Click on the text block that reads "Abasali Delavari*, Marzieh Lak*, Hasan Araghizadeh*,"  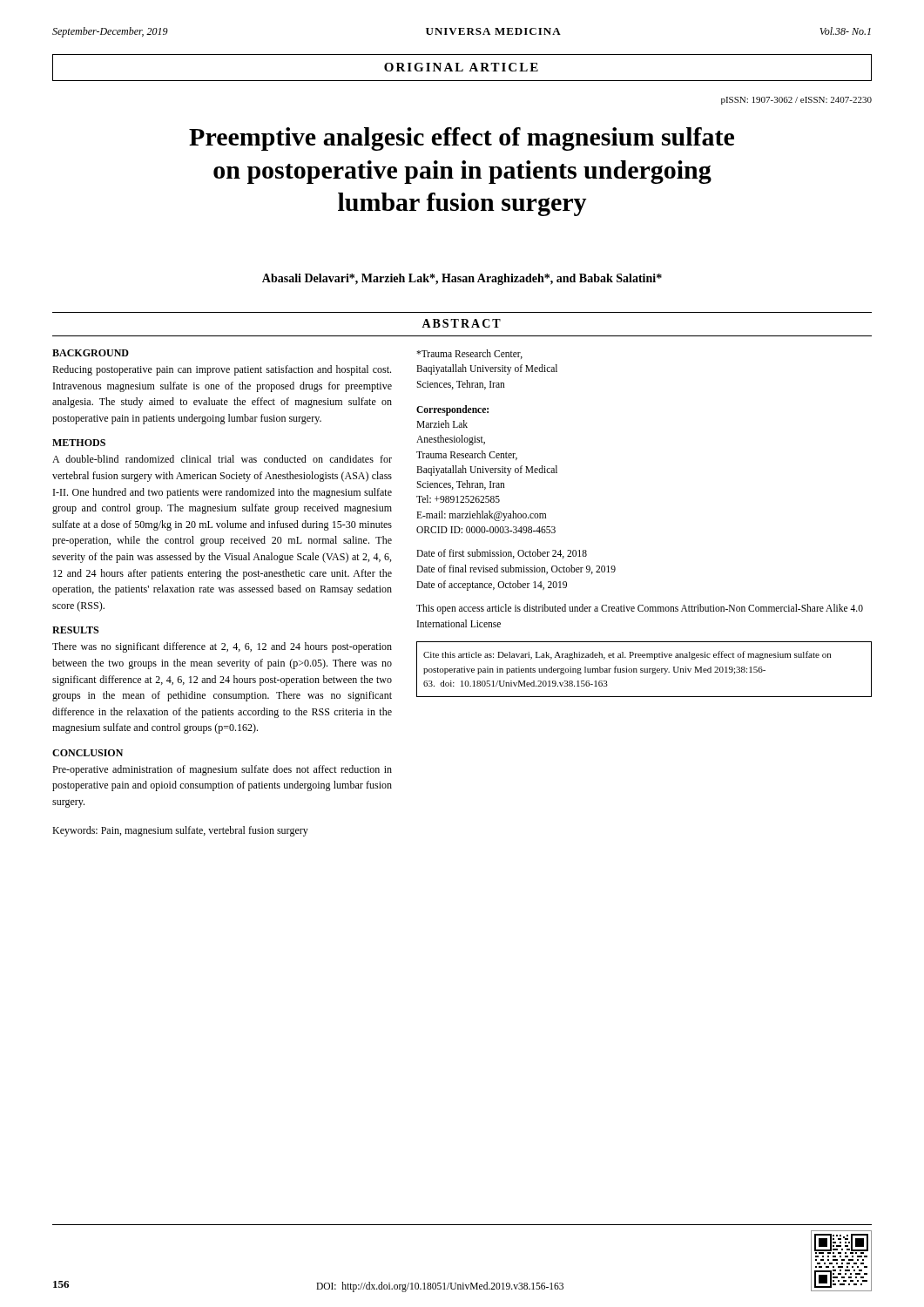[x=462, y=278]
